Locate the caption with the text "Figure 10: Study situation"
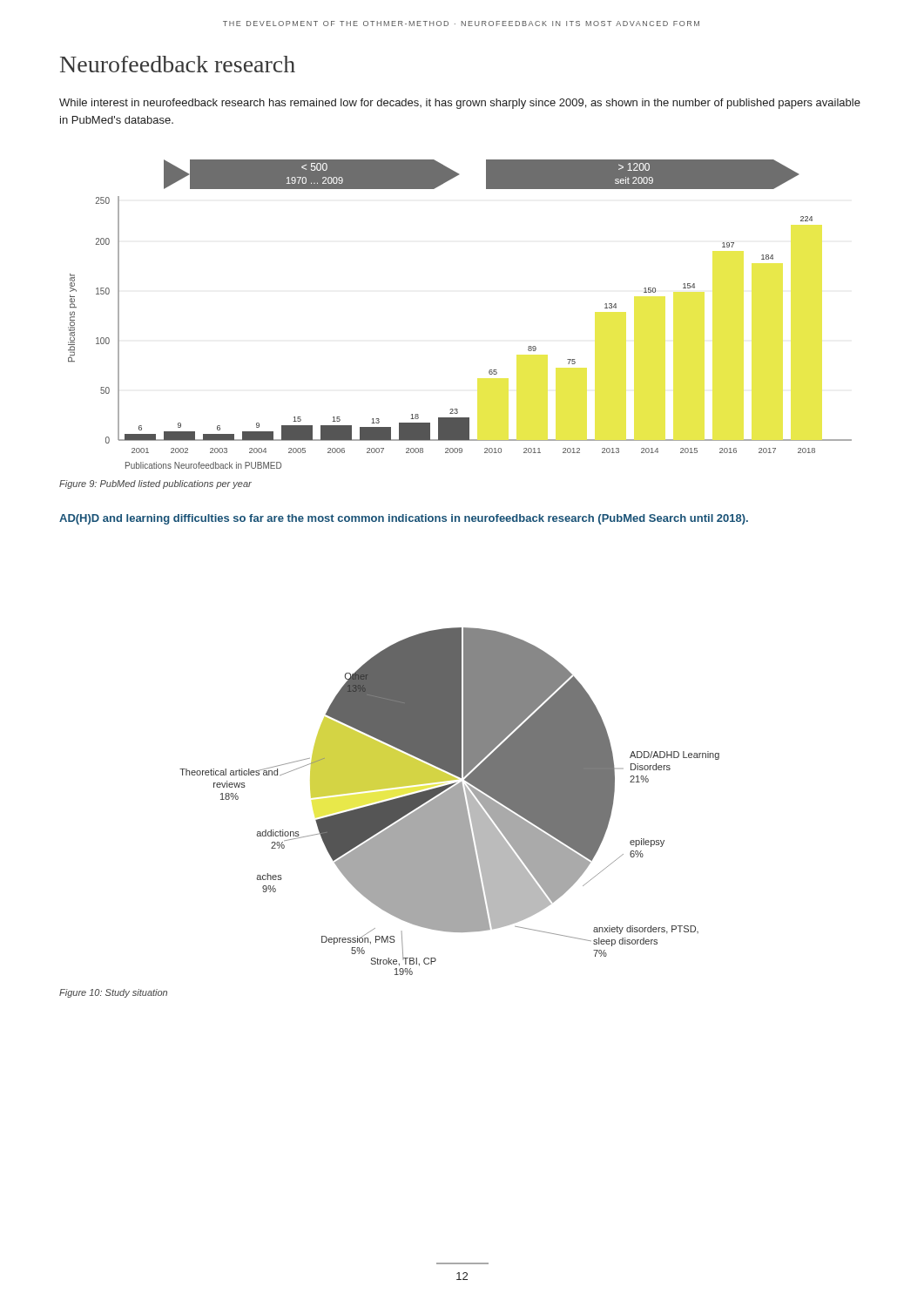Screen dimensions: 1307x924 pyautogui.click(x=114, y=992)
